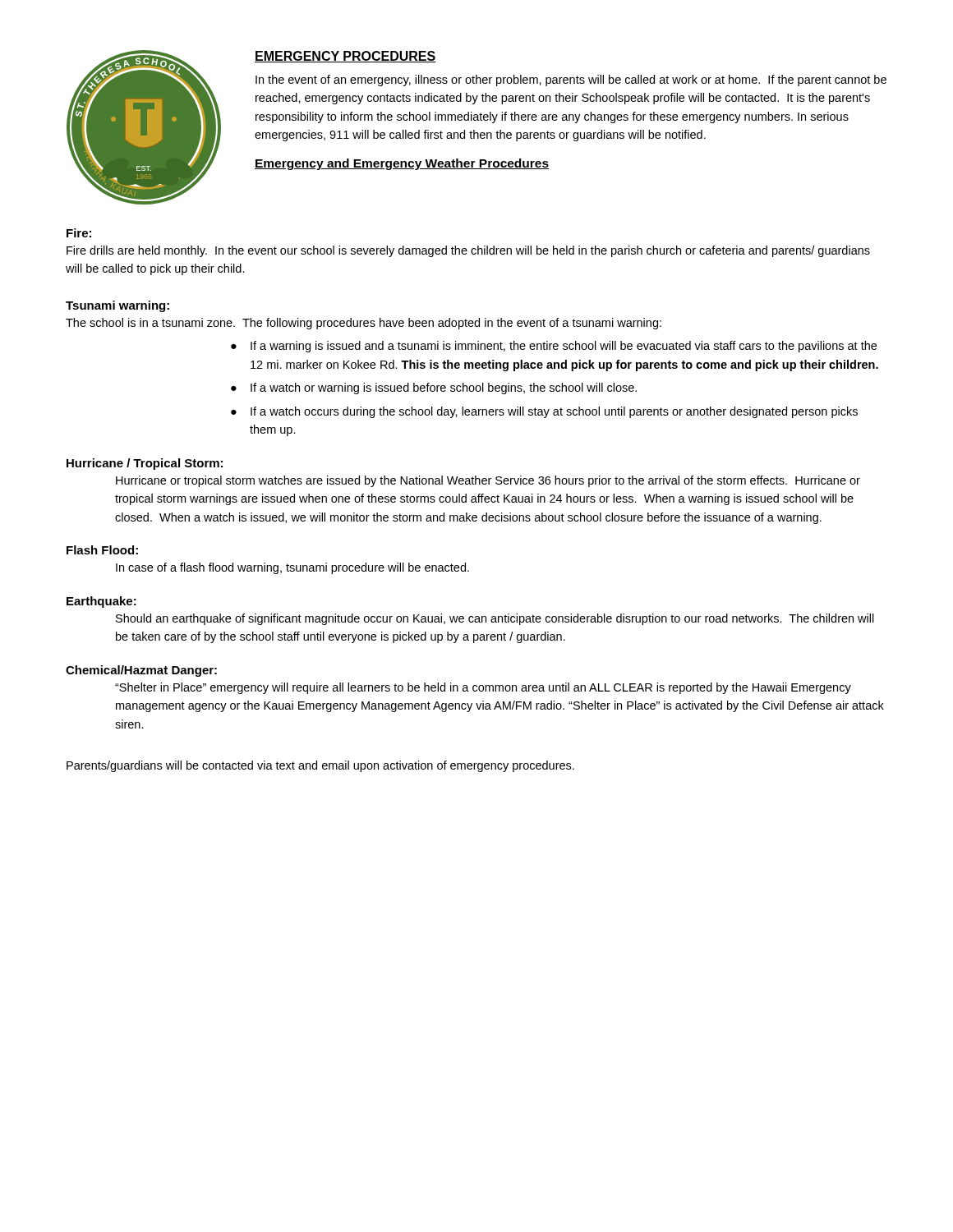Locate the text "Flash Flood:"
Image resolution: width=953 pixels, height=1232 pixels.
pyautogui.click(x=102, y=550)
